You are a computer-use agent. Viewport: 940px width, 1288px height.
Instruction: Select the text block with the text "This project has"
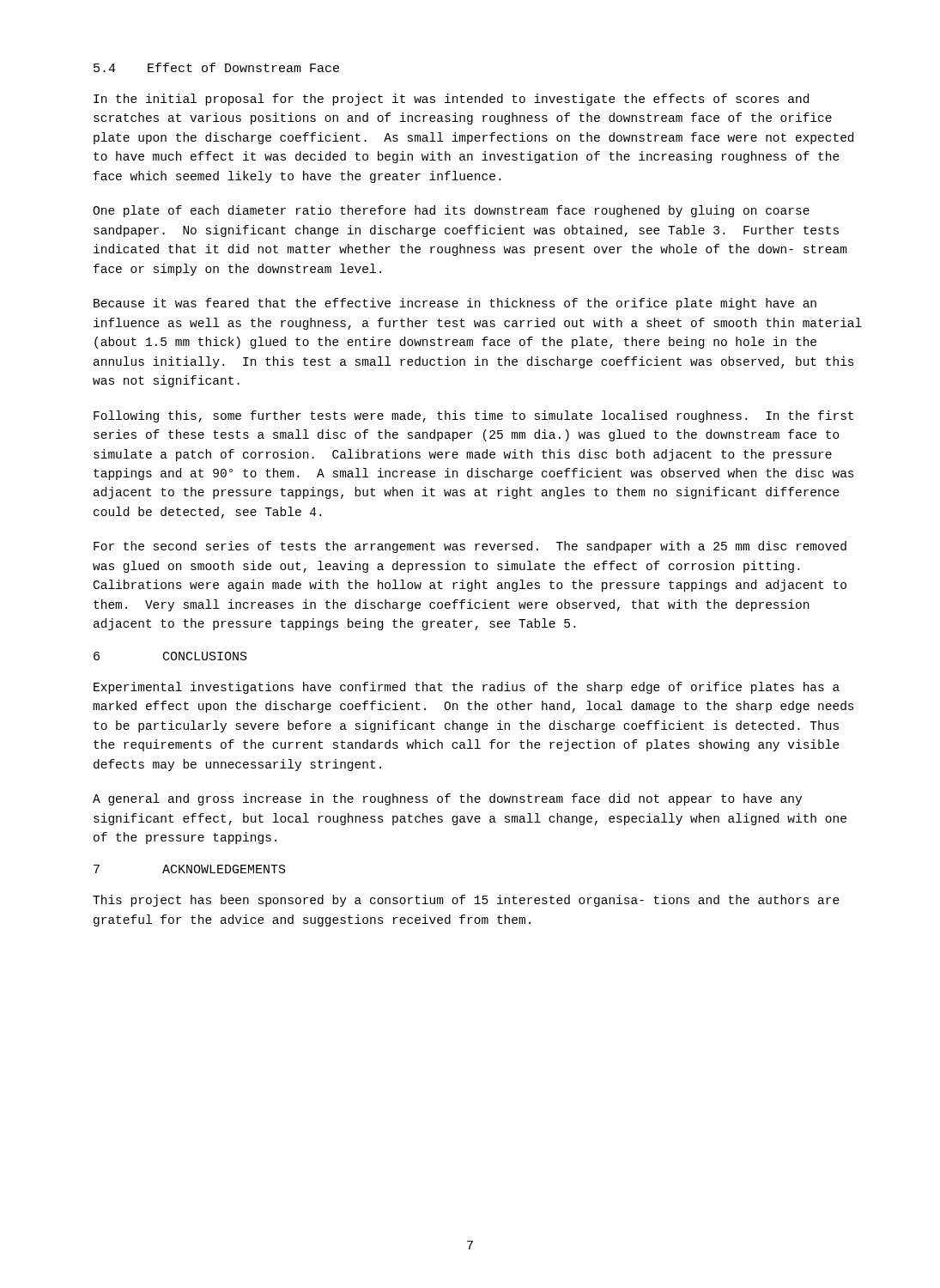[x=466, y=911]
